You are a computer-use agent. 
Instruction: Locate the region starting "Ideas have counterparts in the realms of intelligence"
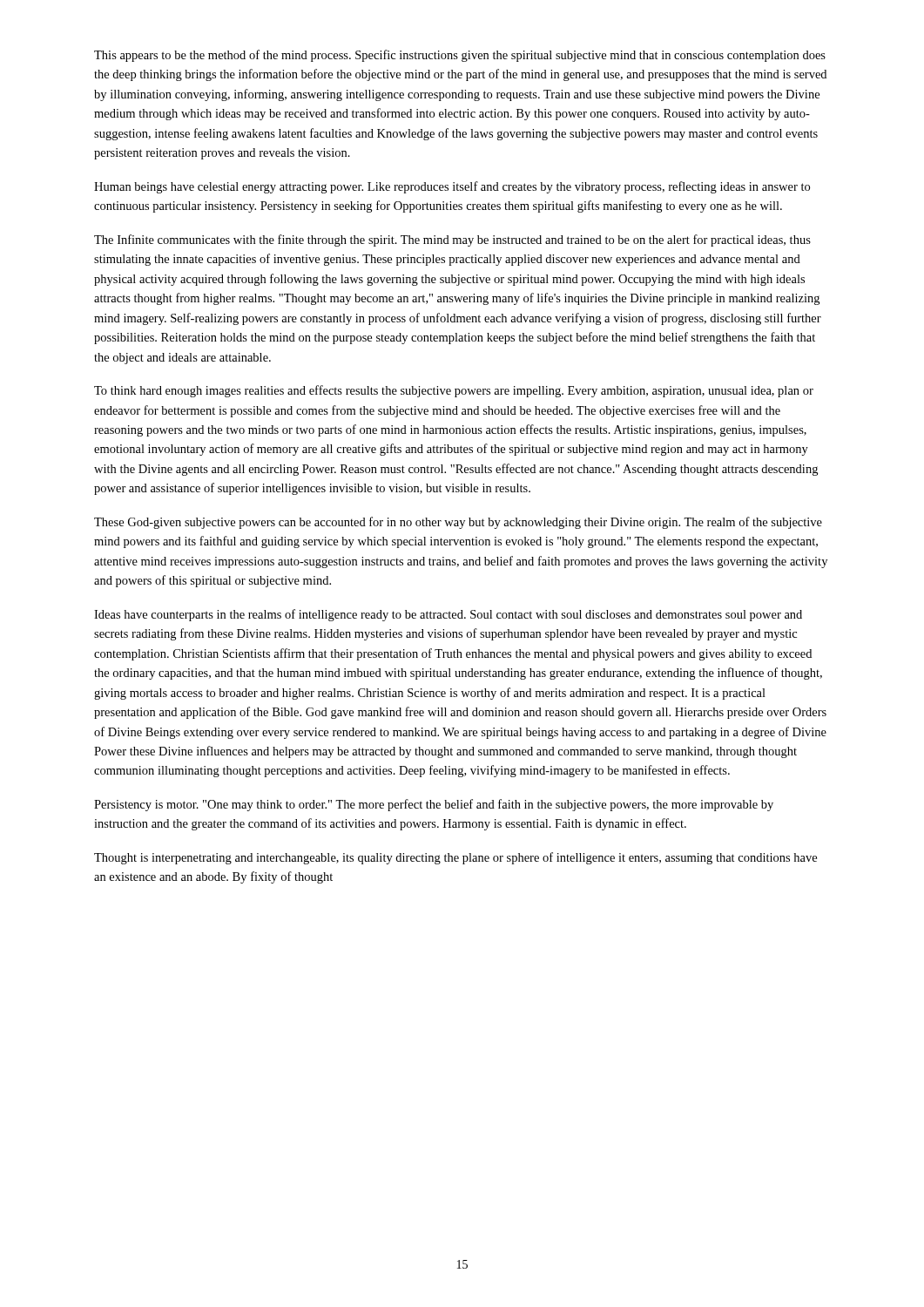pyautogui.click(x=460, y=692)
